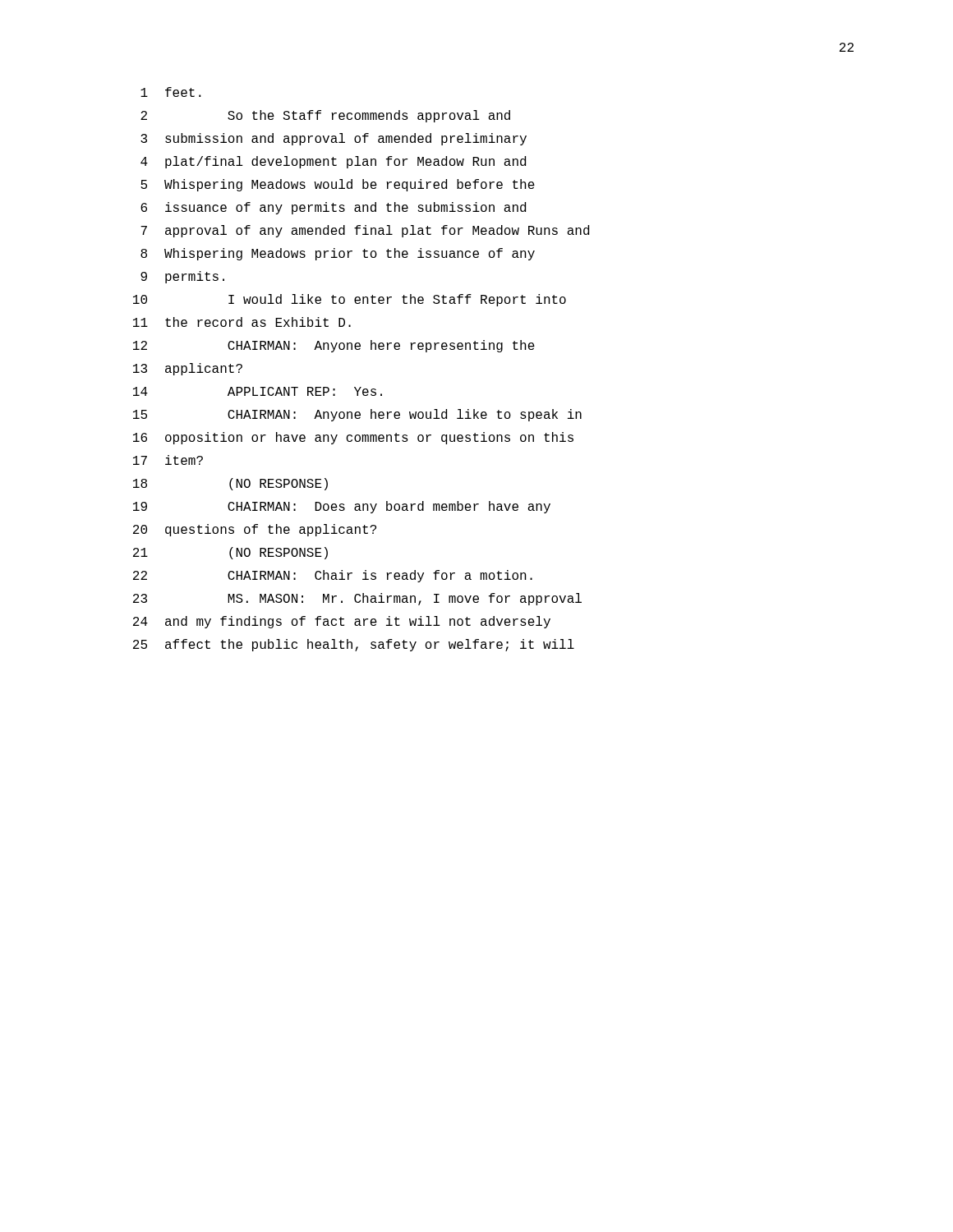Locate the passage starting "3 submission and approval of"

click(476, 140)
